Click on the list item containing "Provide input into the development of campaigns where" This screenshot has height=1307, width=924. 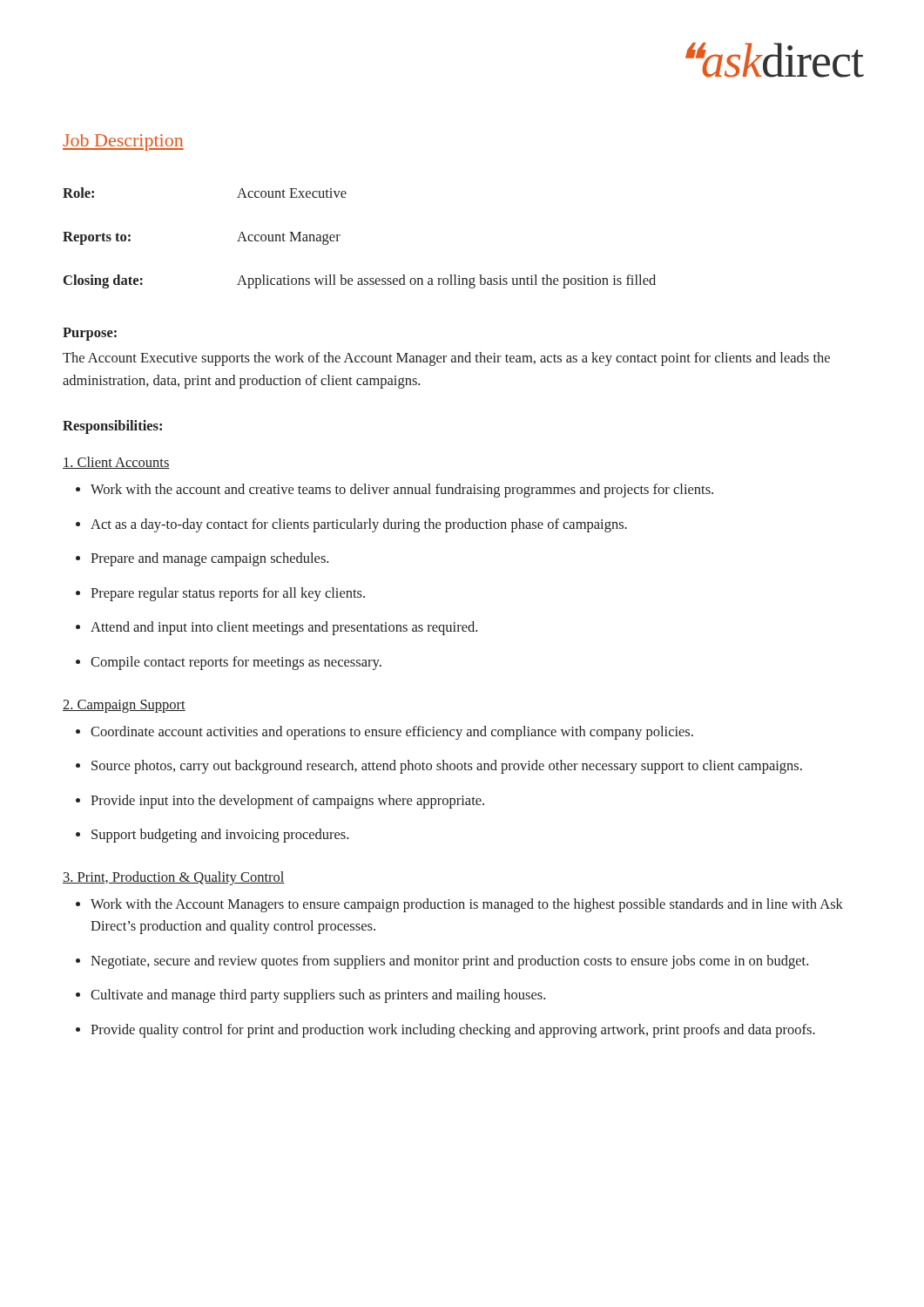coord(462,800)
